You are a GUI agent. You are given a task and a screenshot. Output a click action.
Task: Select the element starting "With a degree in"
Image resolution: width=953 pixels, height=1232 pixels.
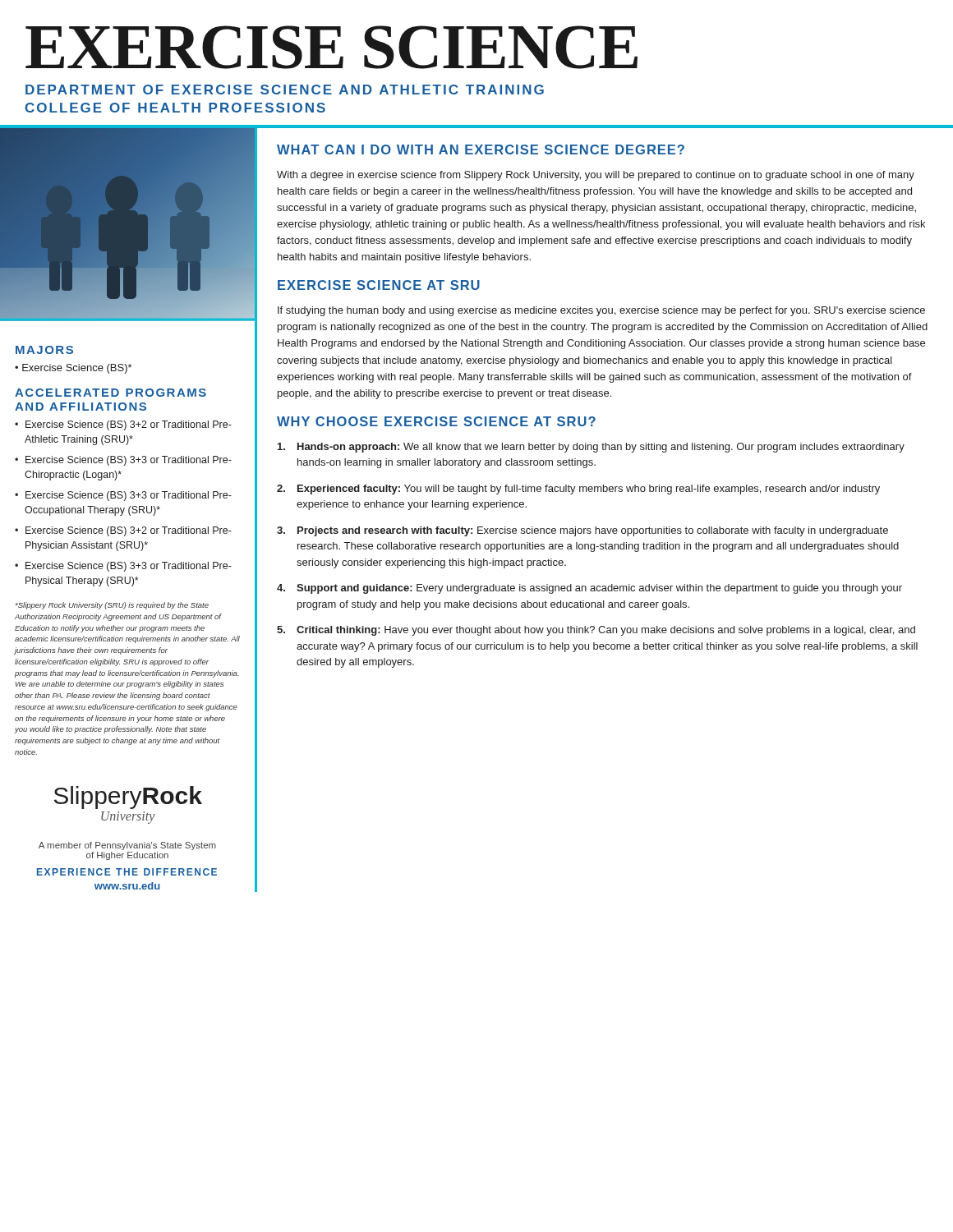tap(601, 216)
